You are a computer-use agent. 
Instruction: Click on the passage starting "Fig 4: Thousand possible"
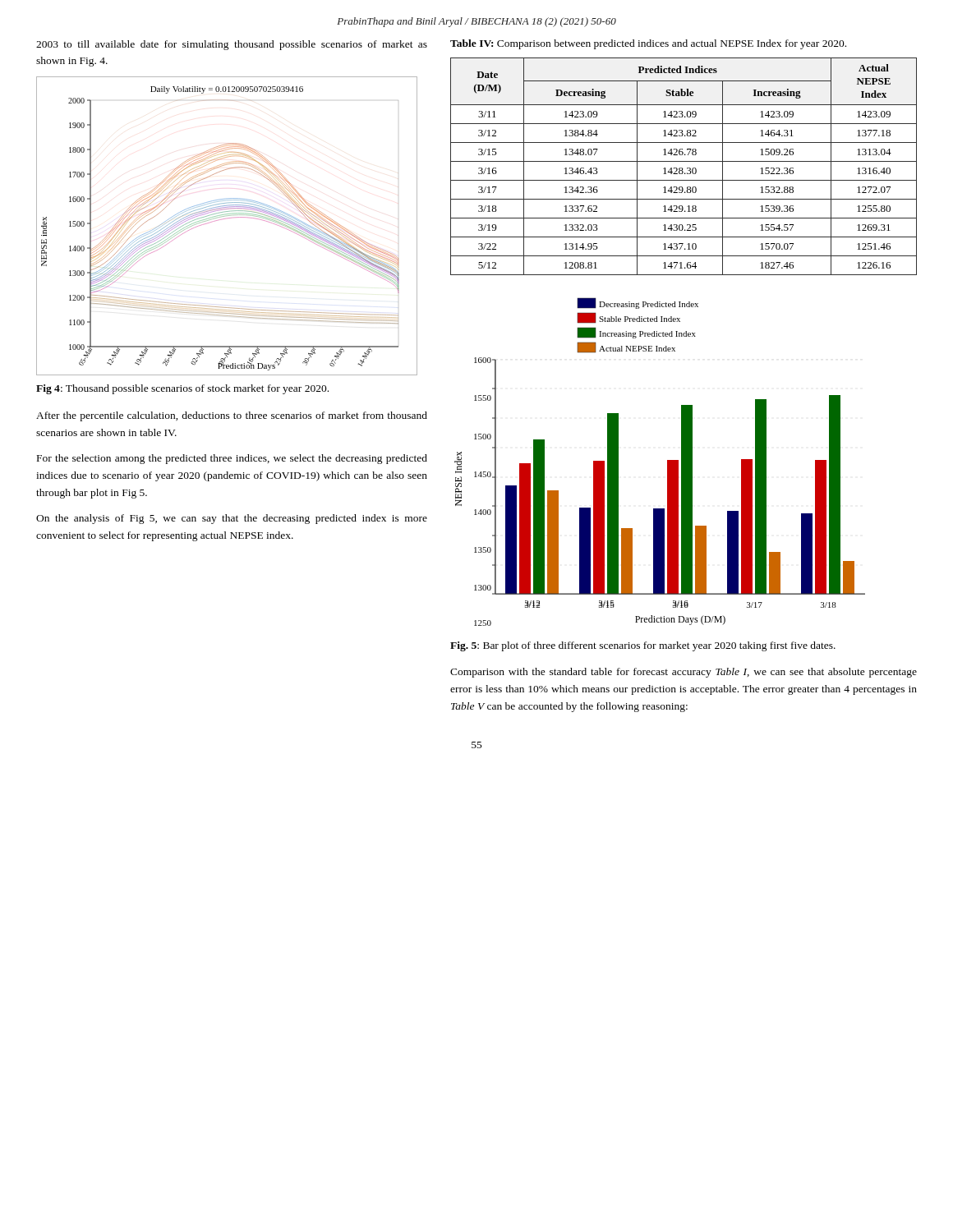click(x=183, y=388)
